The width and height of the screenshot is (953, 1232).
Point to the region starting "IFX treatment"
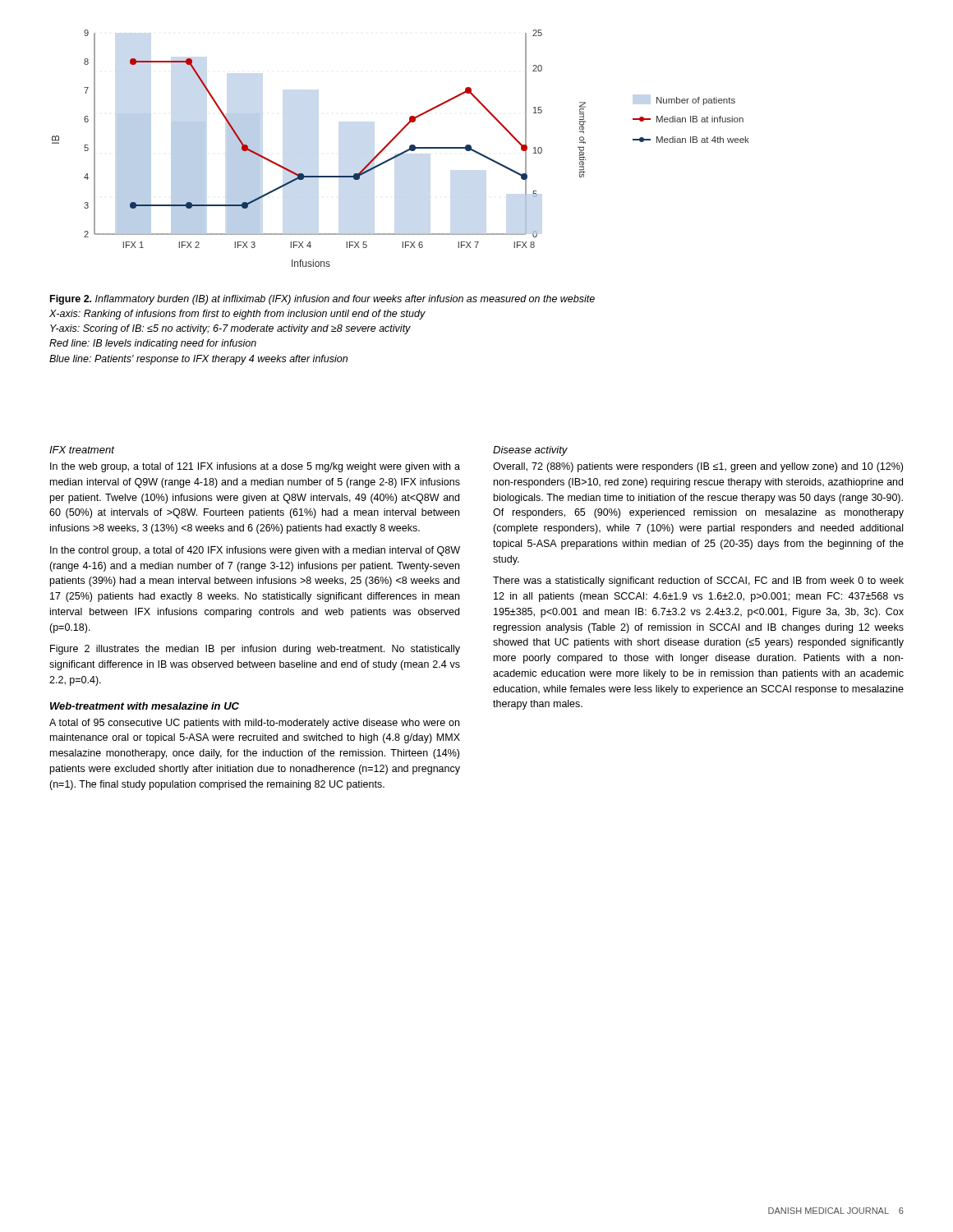[x=82, y=450]
